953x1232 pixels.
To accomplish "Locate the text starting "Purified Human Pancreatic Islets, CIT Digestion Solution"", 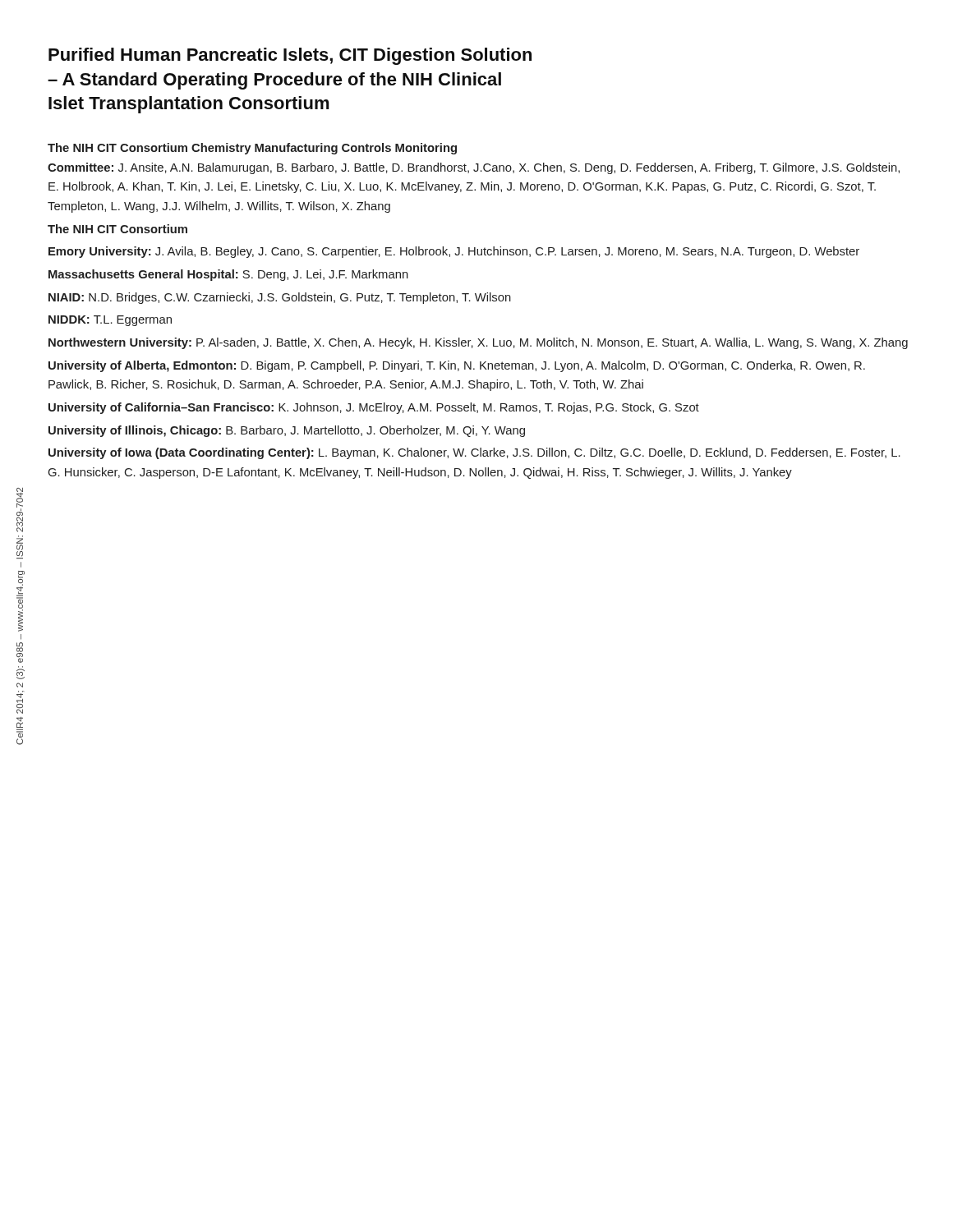I will [x=290, y=79].
